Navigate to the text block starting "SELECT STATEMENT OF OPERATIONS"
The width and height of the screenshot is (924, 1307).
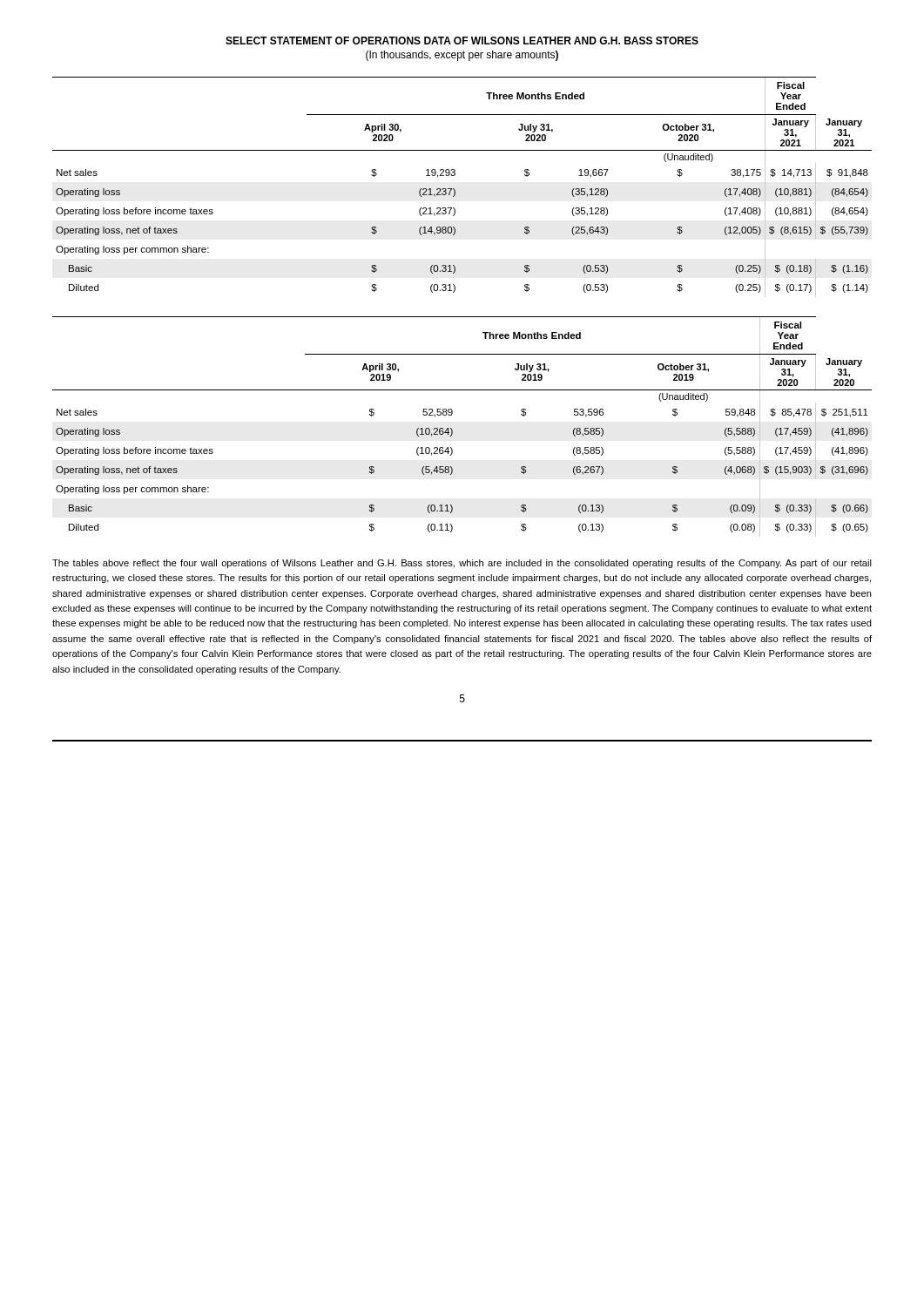pos(462,41)
